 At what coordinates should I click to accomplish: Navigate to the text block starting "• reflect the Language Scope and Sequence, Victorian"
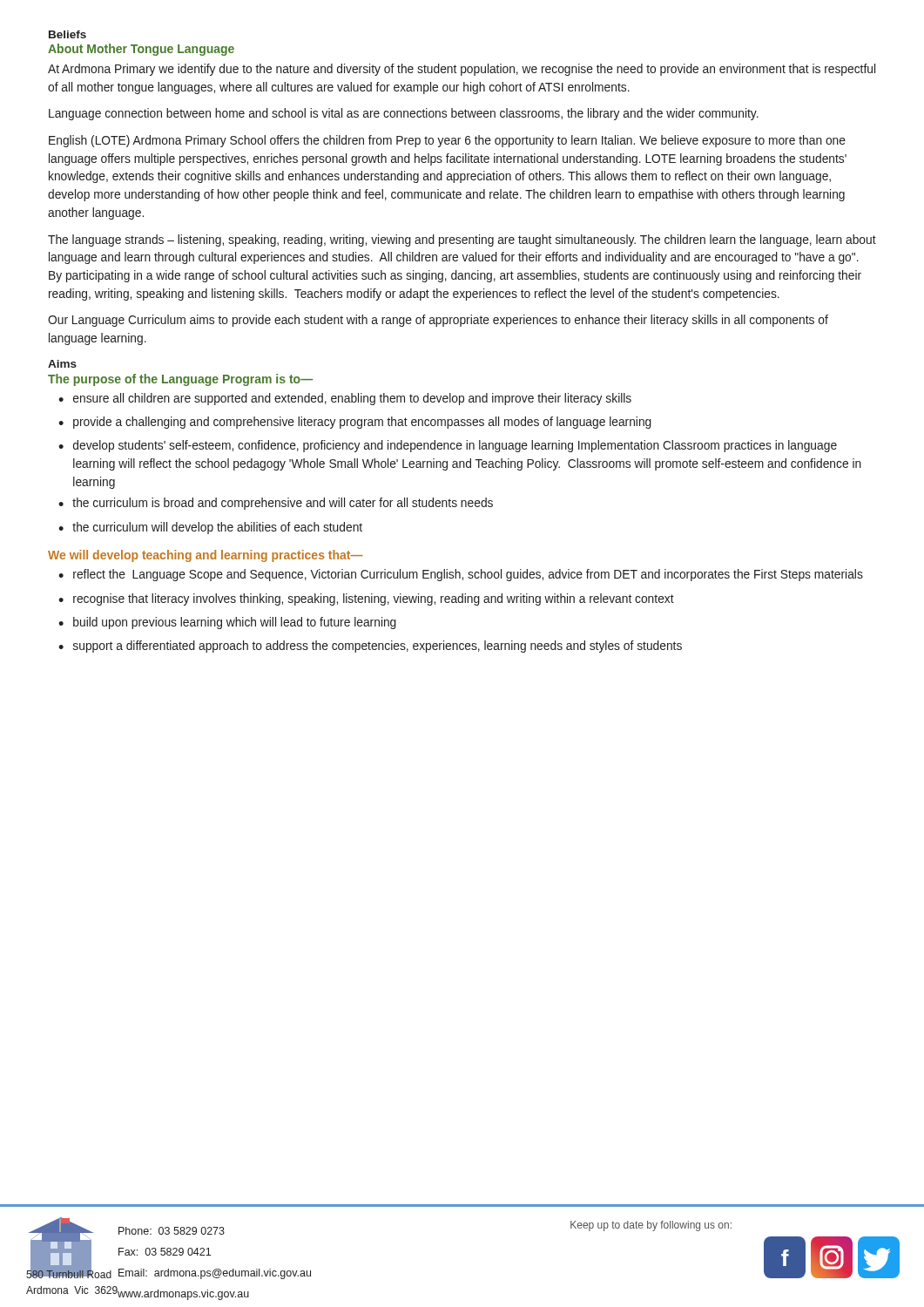pyautogui.click(x=461, y=577)
